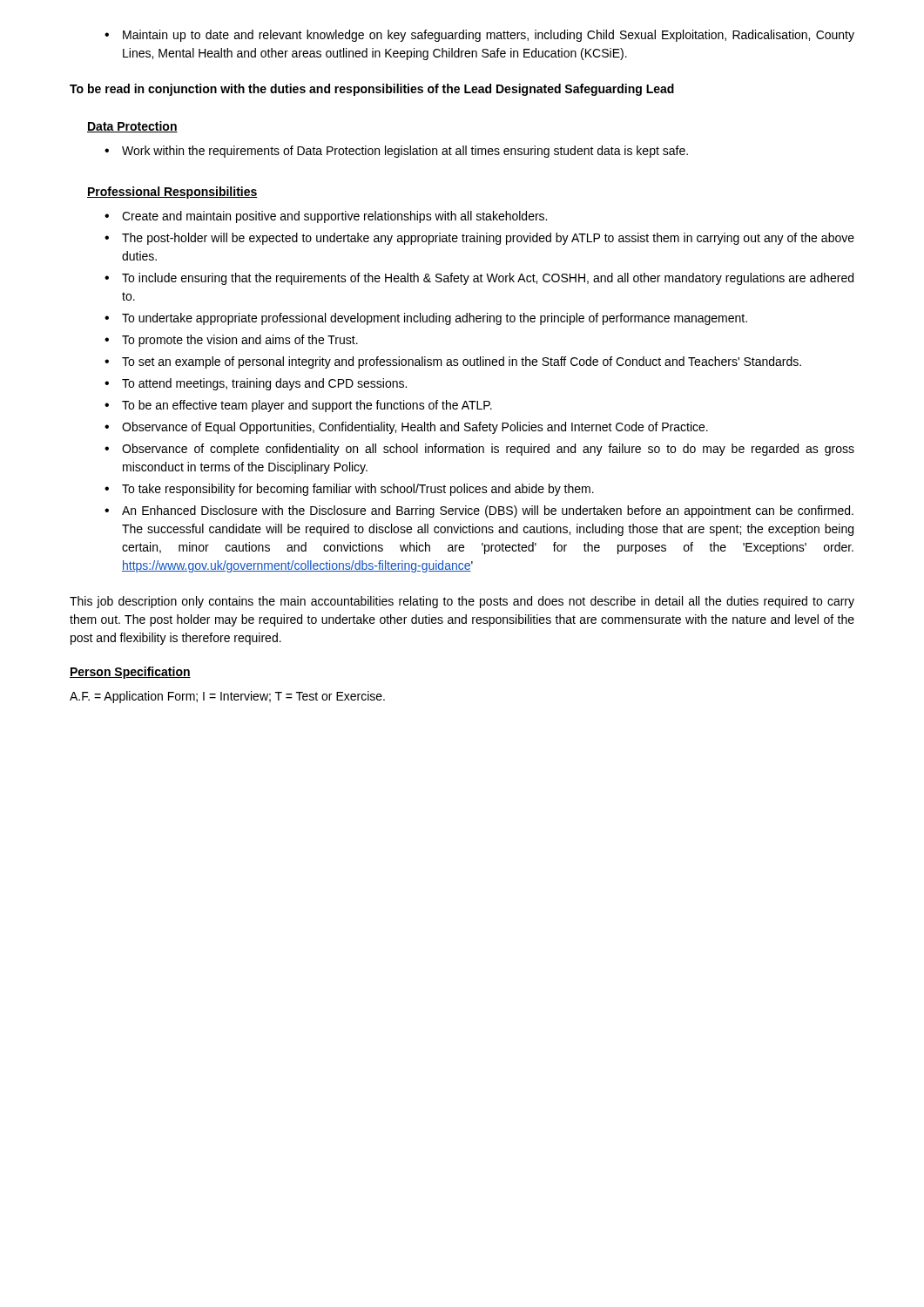Locate the text "Person Specification"
Image resolution: width=924 pixels, height=1307 pixels.
(130, 672)
